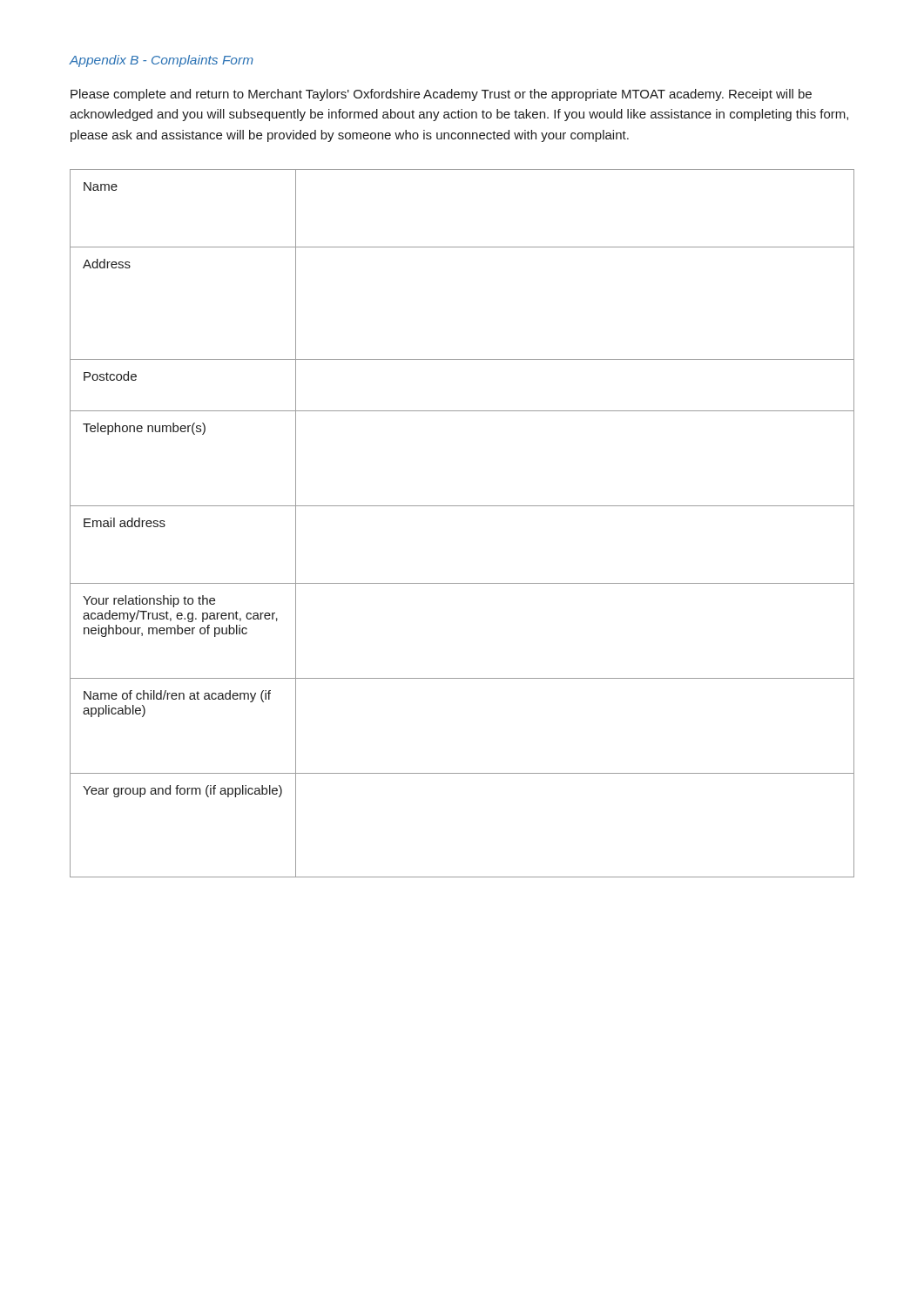Find the table

pyautogui.click(x=462, y=523)
